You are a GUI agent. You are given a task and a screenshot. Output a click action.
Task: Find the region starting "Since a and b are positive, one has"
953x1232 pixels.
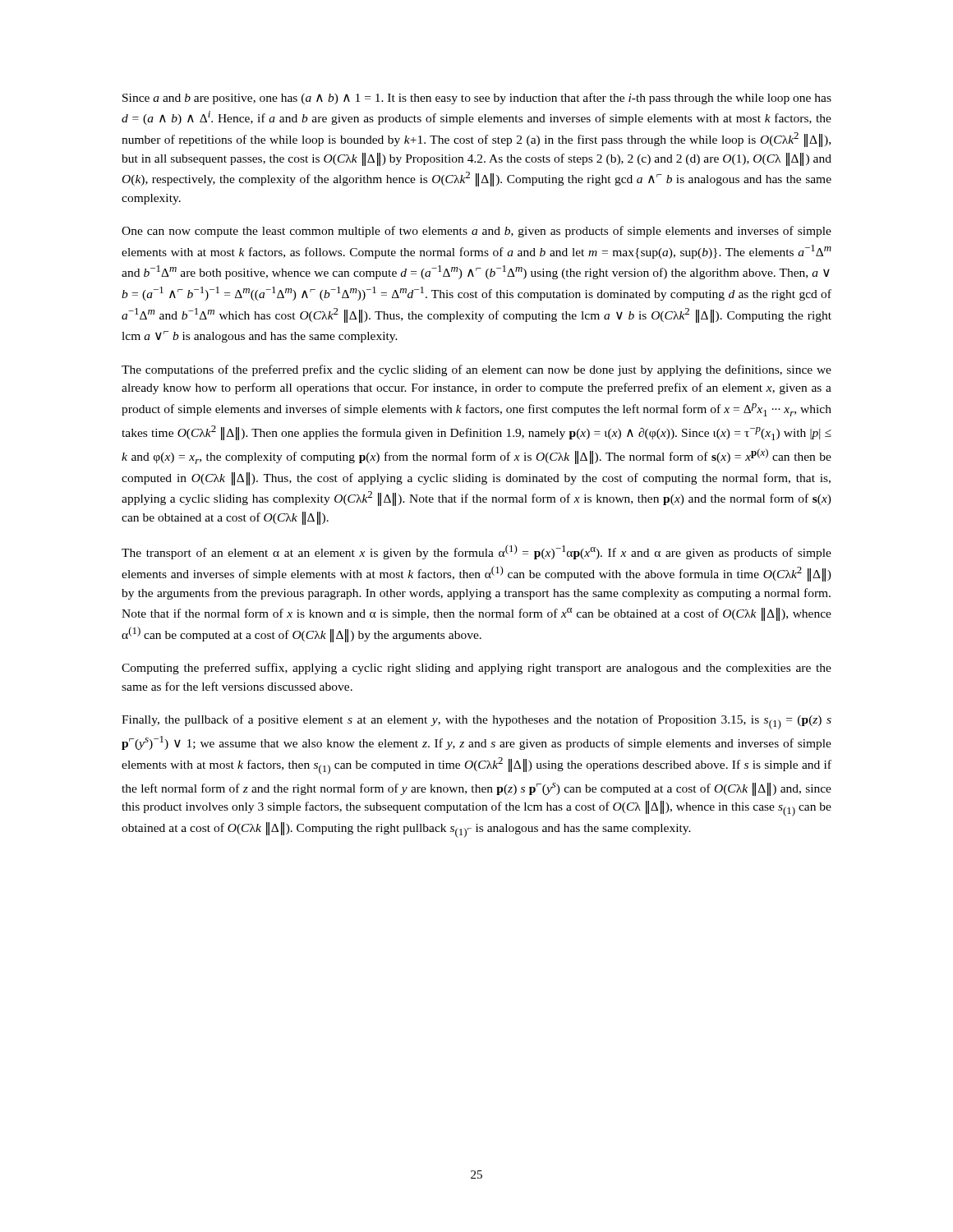click(x=476, y=147)
